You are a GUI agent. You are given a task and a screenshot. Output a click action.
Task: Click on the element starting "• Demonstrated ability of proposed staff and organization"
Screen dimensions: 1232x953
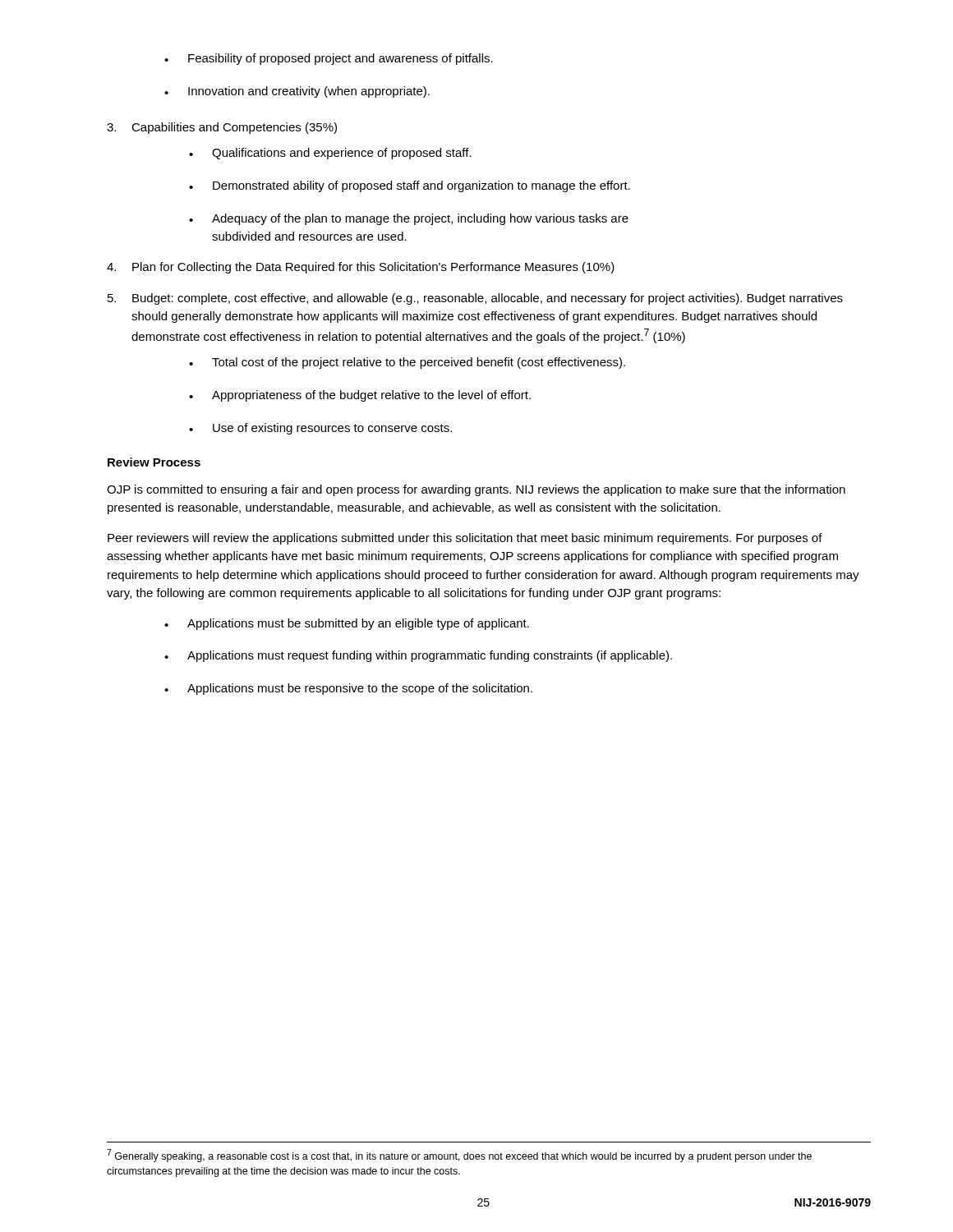pos(530,186)
